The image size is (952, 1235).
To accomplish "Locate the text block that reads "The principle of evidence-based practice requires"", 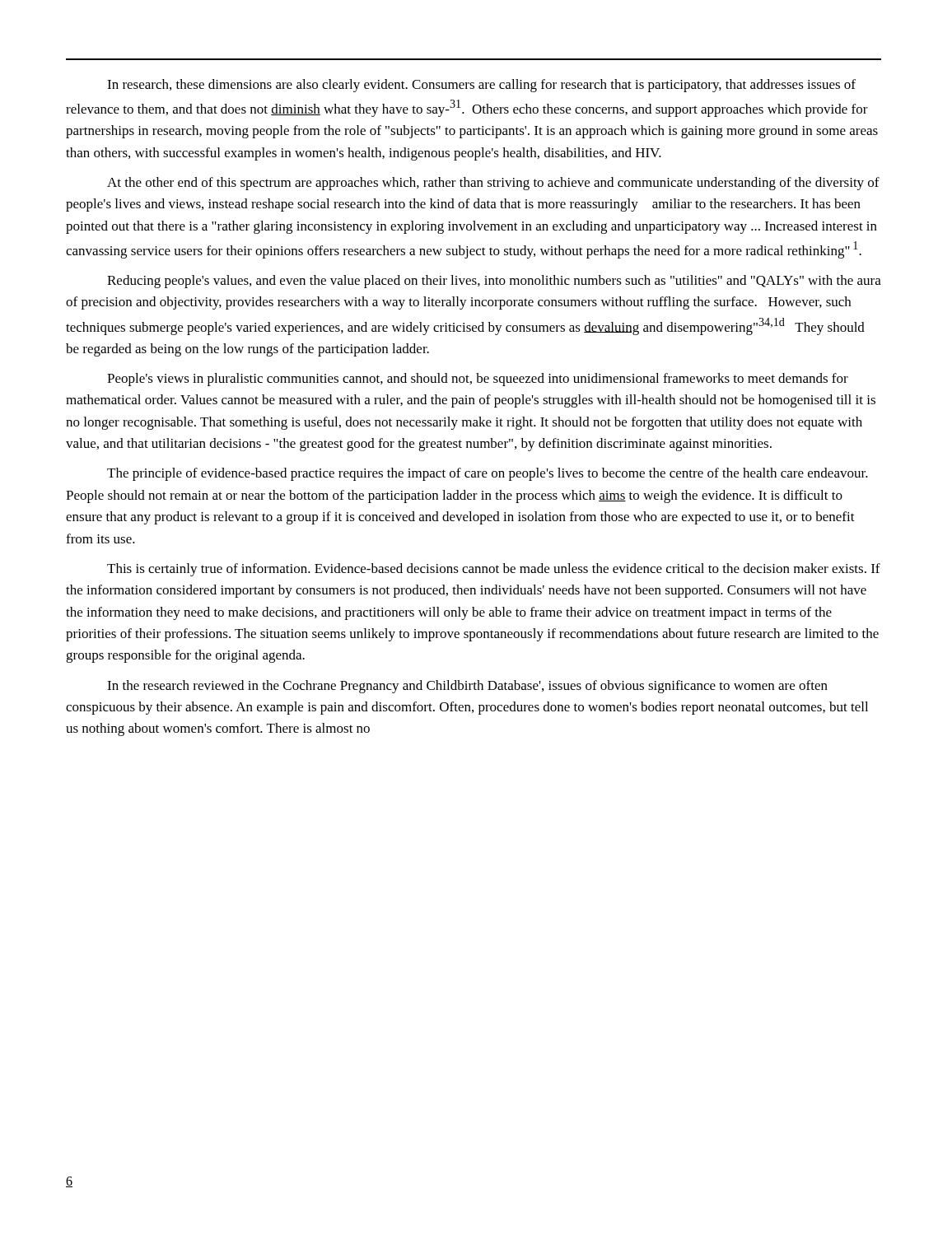I will (474, 506).
